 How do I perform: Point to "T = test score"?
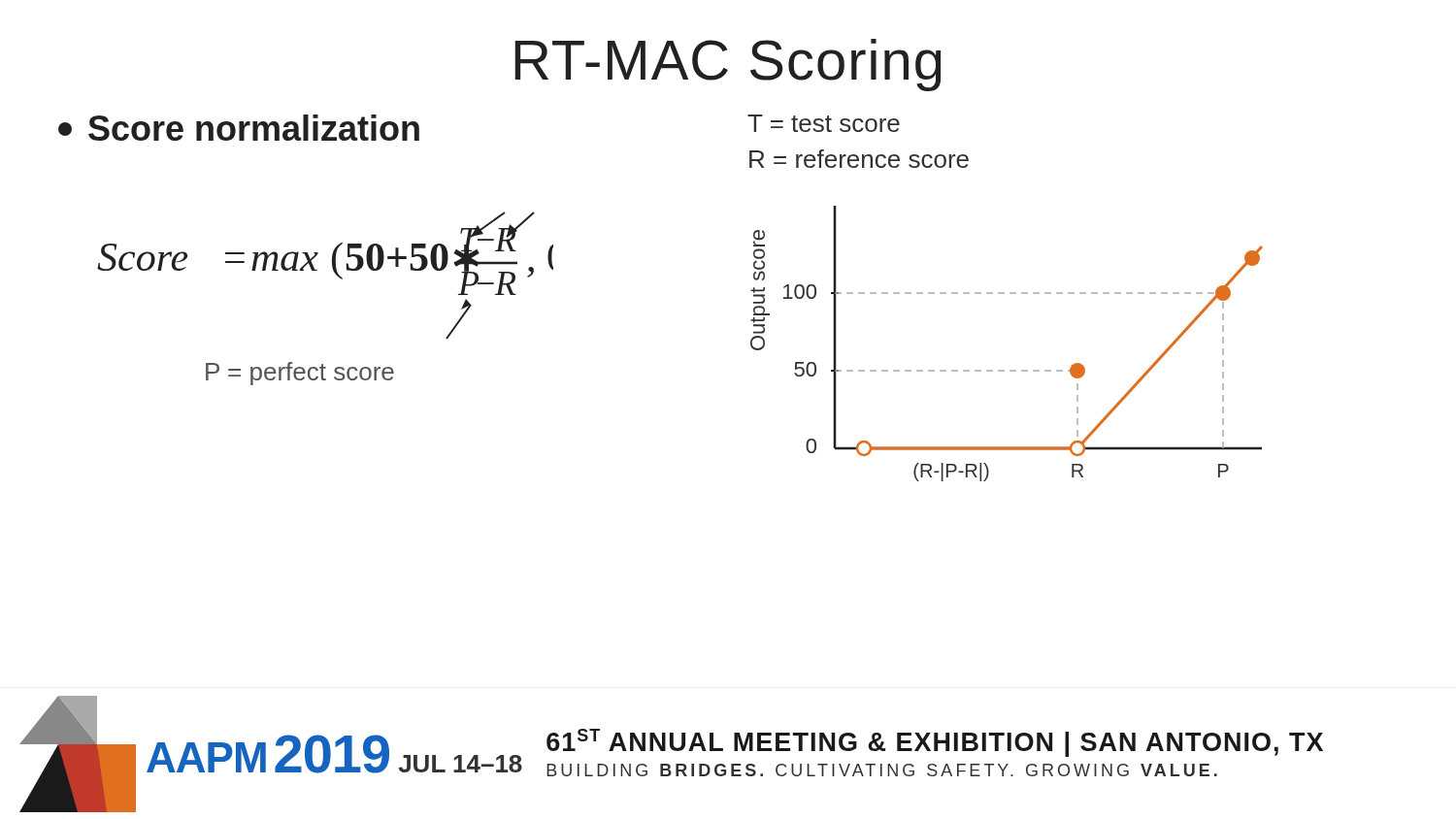(824, 123)
